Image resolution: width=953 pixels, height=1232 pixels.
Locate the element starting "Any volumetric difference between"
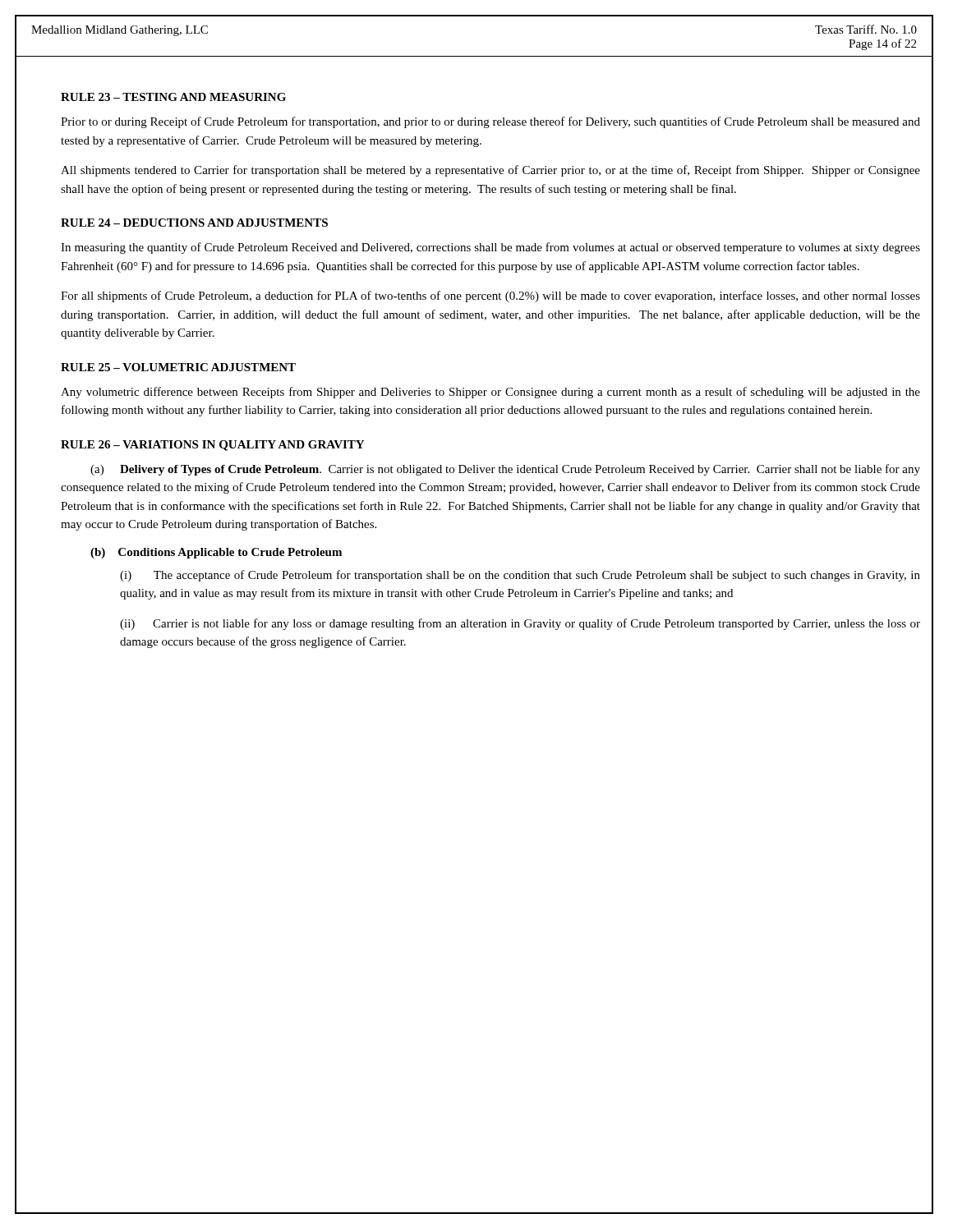point(490,401)
